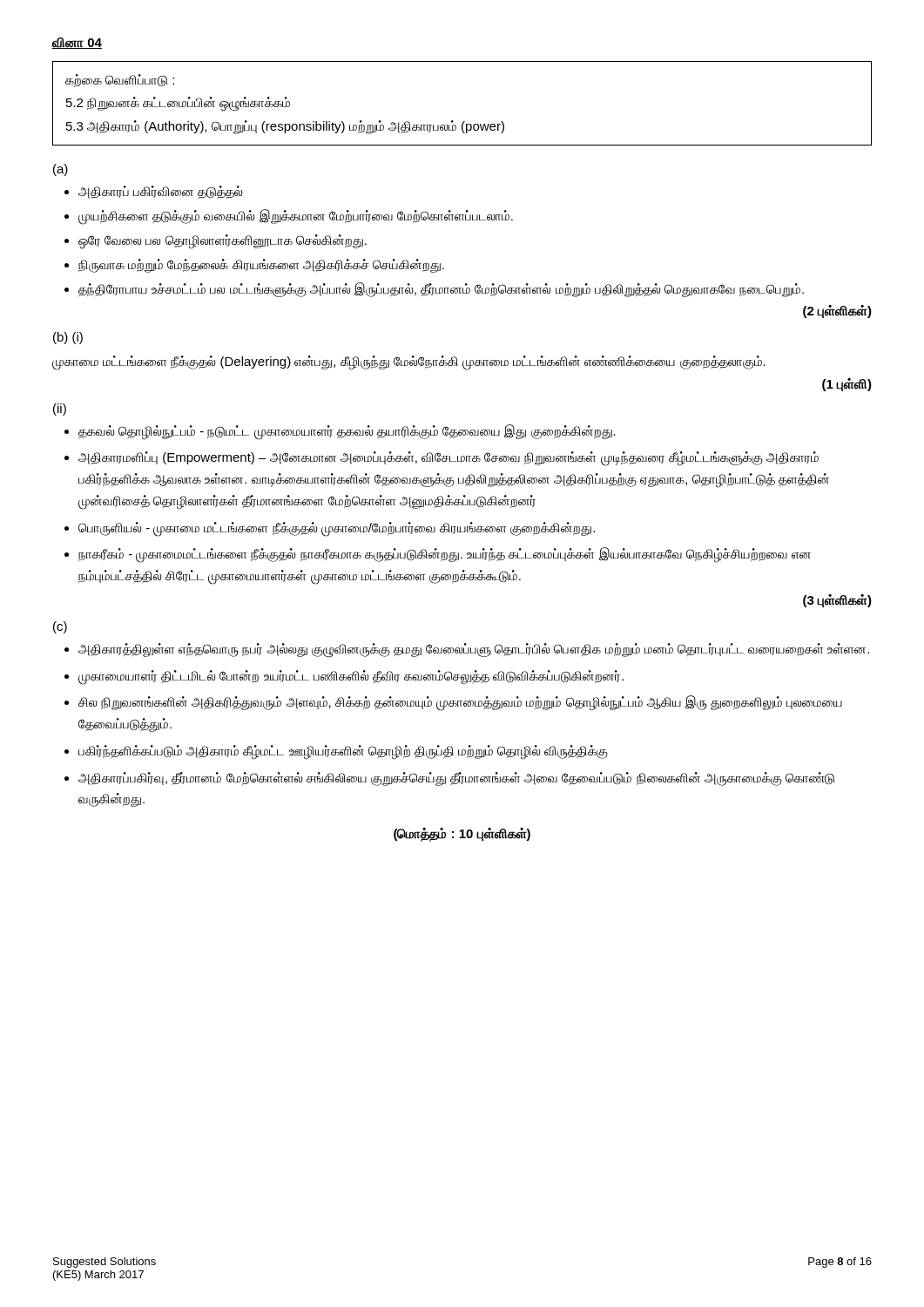Locate the region starting "முகாமை மட்டங்களை நீக்குதல் (Delayering) என்பது, கீழிருந்து மேல்நோக்கி முகாமை"
The width and height of the screenshot is (924, 1307).
coord(409,361)
